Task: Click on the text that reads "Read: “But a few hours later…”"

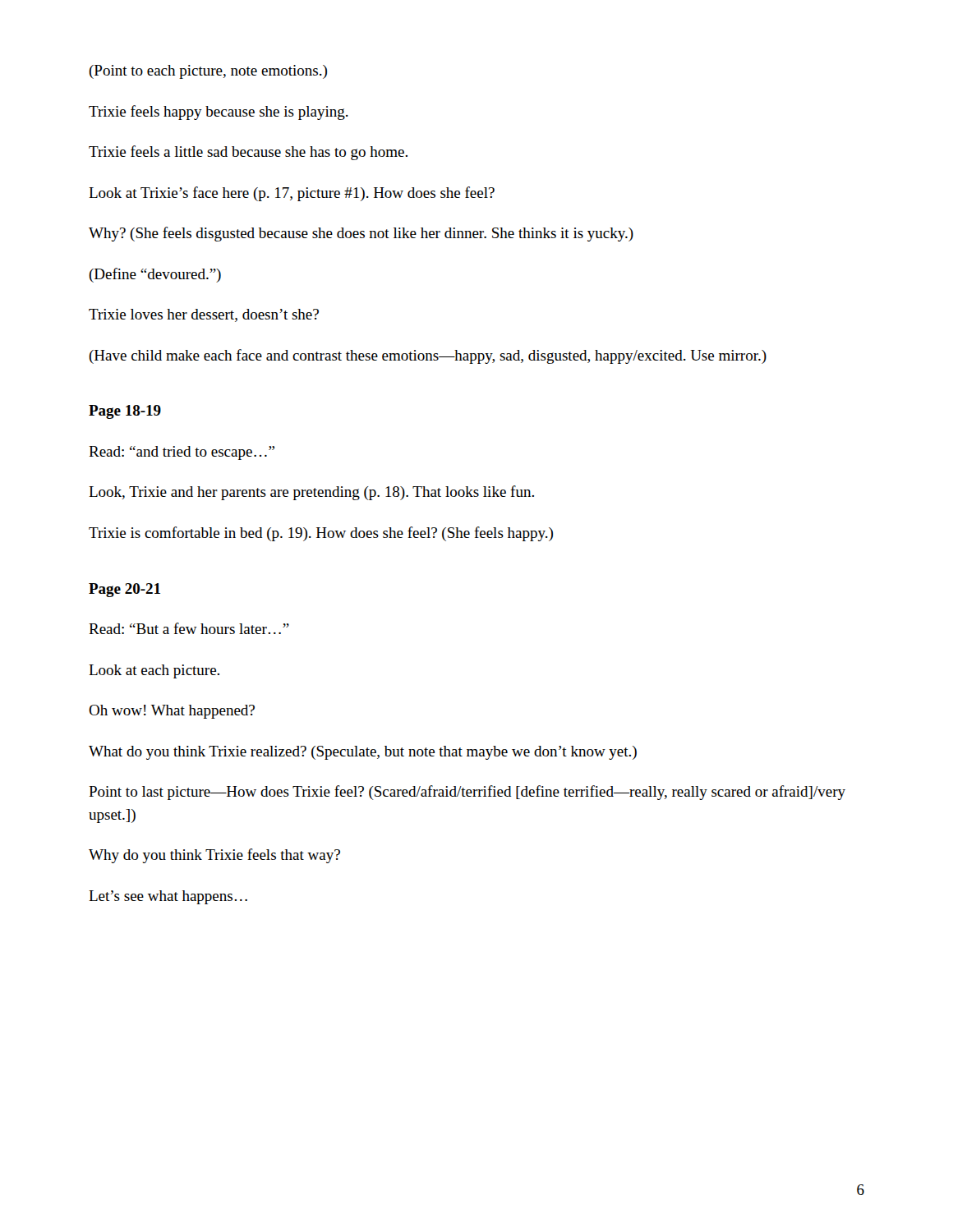Action: click(189, 629)
